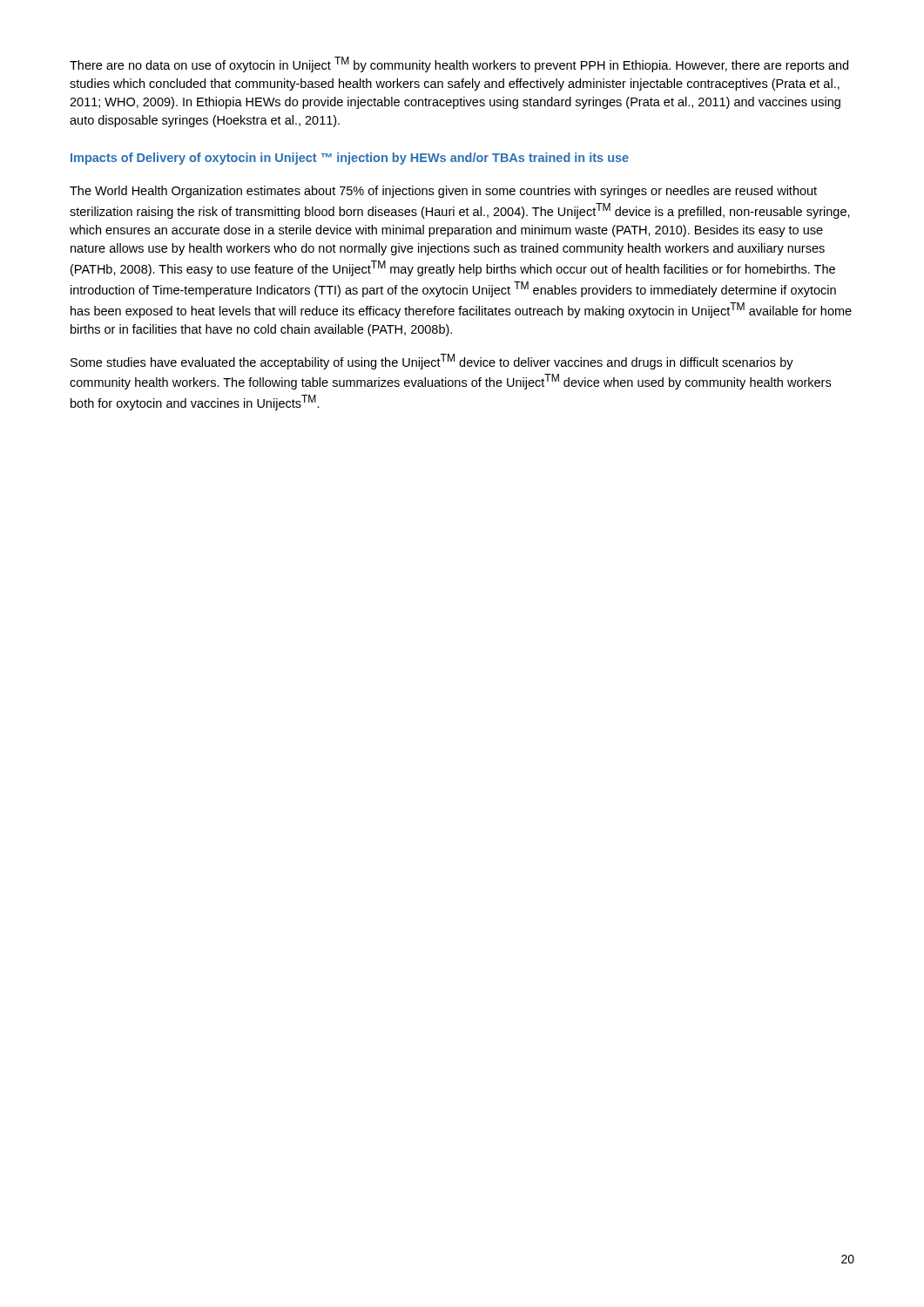
Task: Select the text block with the text "There are no data on use of"
Action: tap(459, 91)
